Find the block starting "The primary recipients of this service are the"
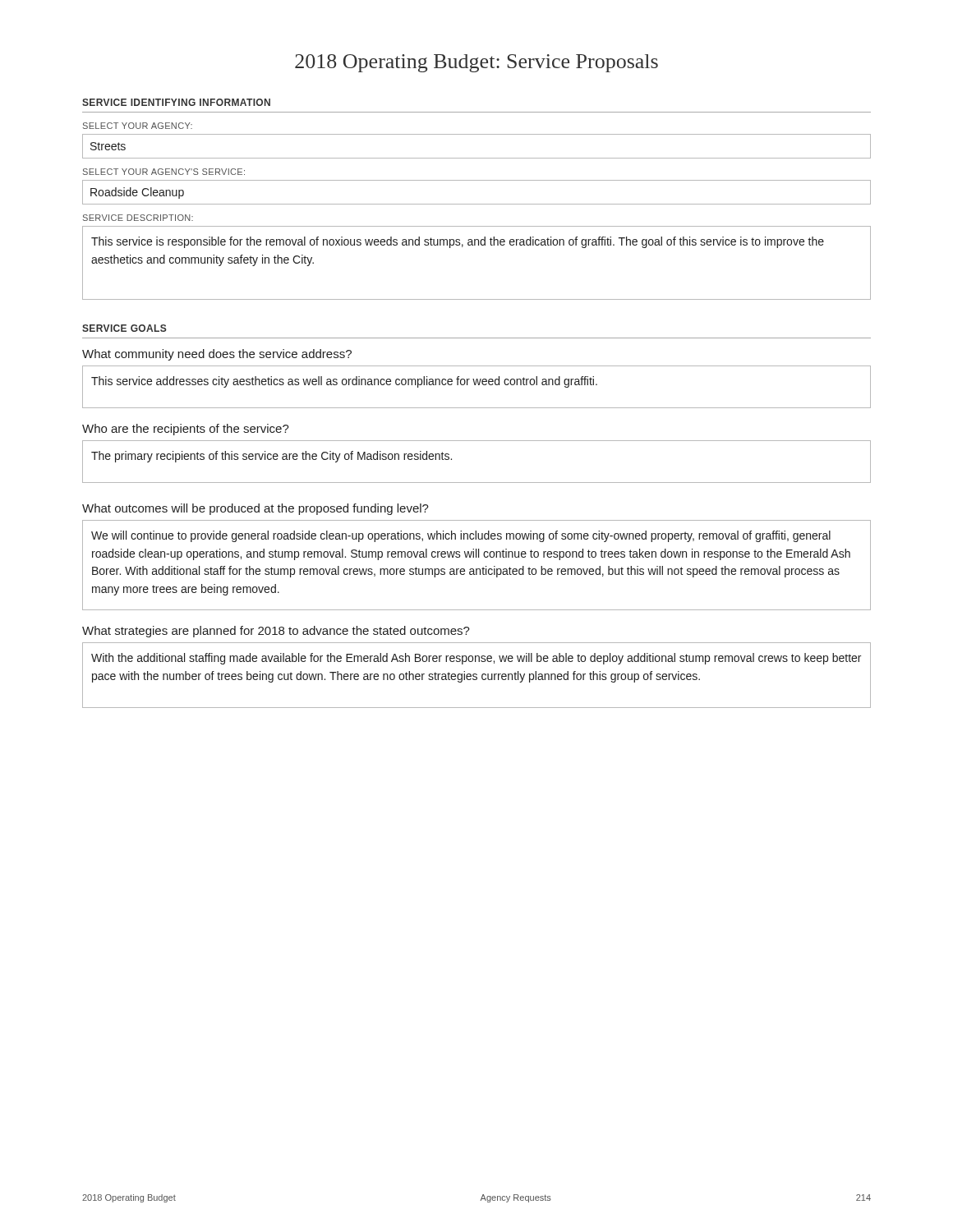The height and width of the screenshot is (1232, 953). click(272, 456)
